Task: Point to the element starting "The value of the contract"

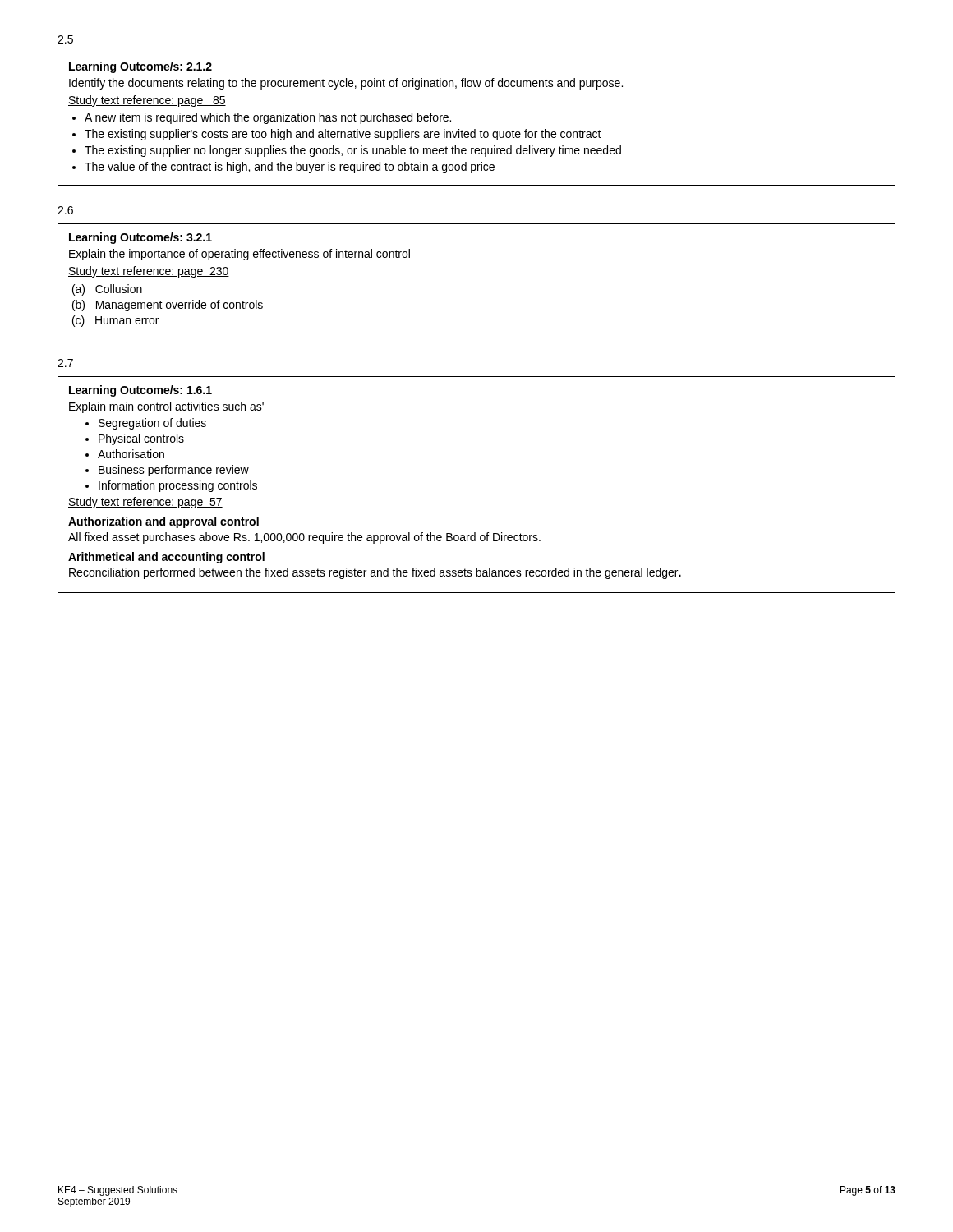Action: pyautogui.click(x=290, y=167)
